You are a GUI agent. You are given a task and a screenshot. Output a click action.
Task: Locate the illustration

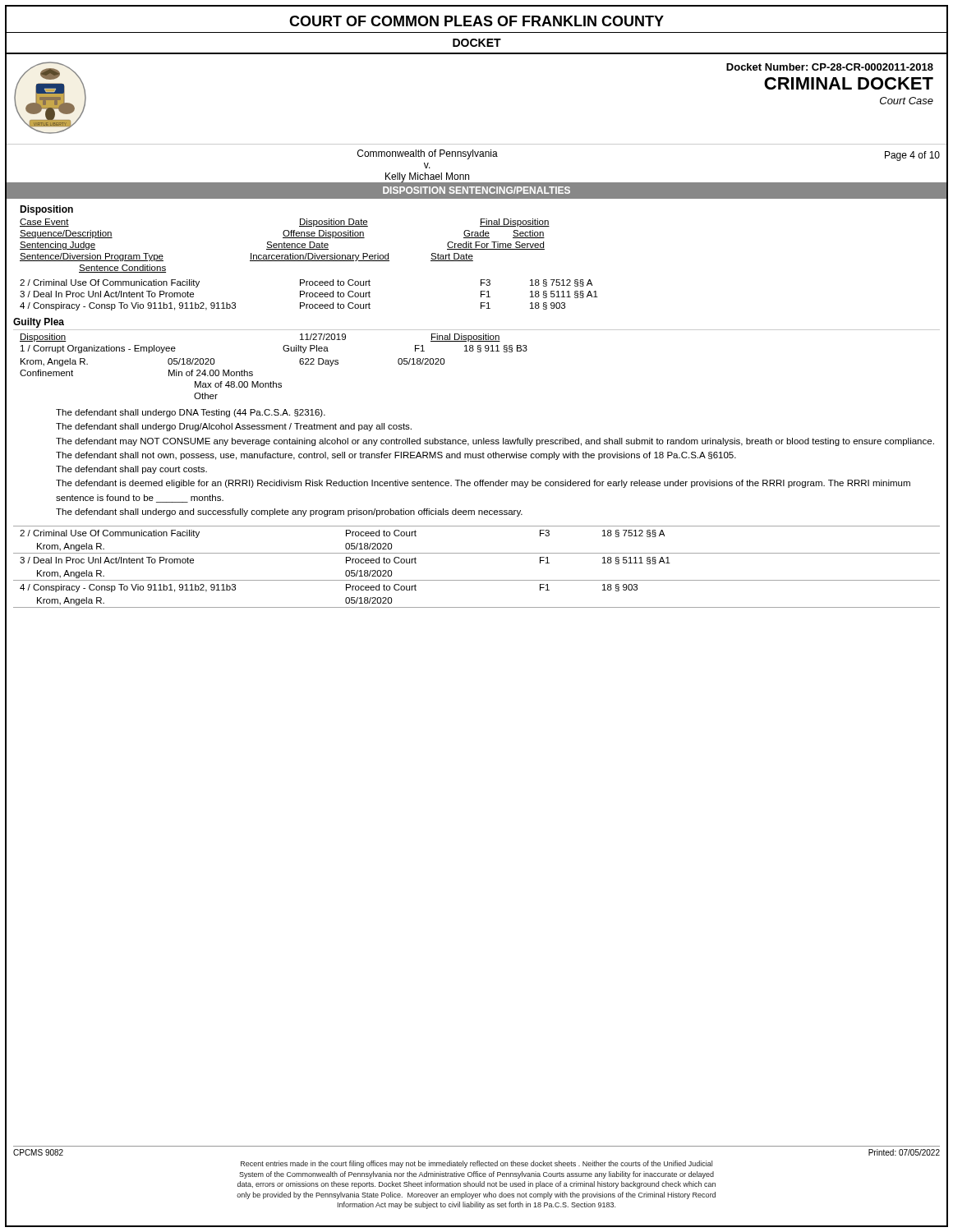(54, 99)
